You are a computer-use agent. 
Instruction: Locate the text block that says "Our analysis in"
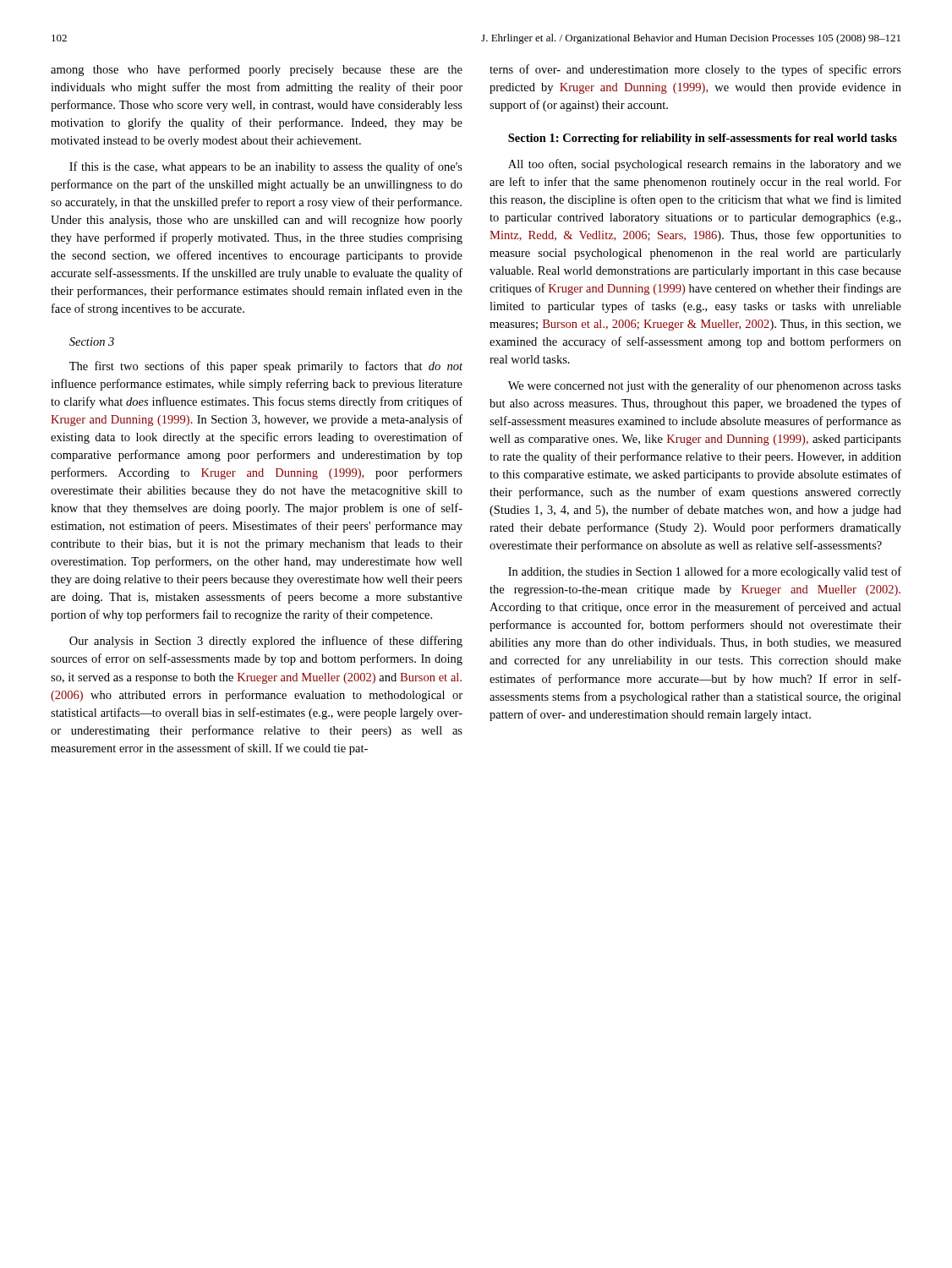[x=257, y=695]
